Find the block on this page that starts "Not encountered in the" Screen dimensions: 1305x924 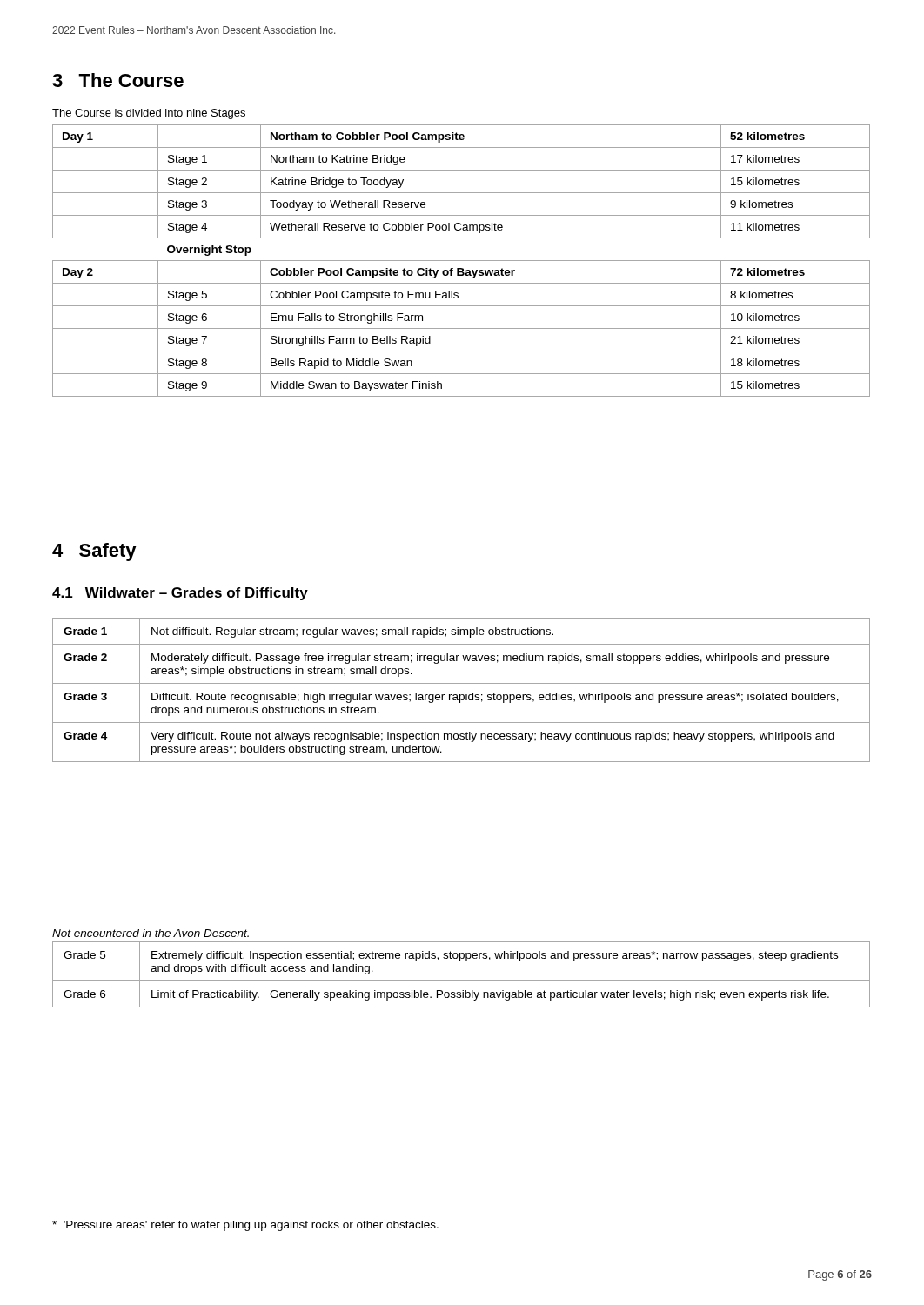click(151, 933)
